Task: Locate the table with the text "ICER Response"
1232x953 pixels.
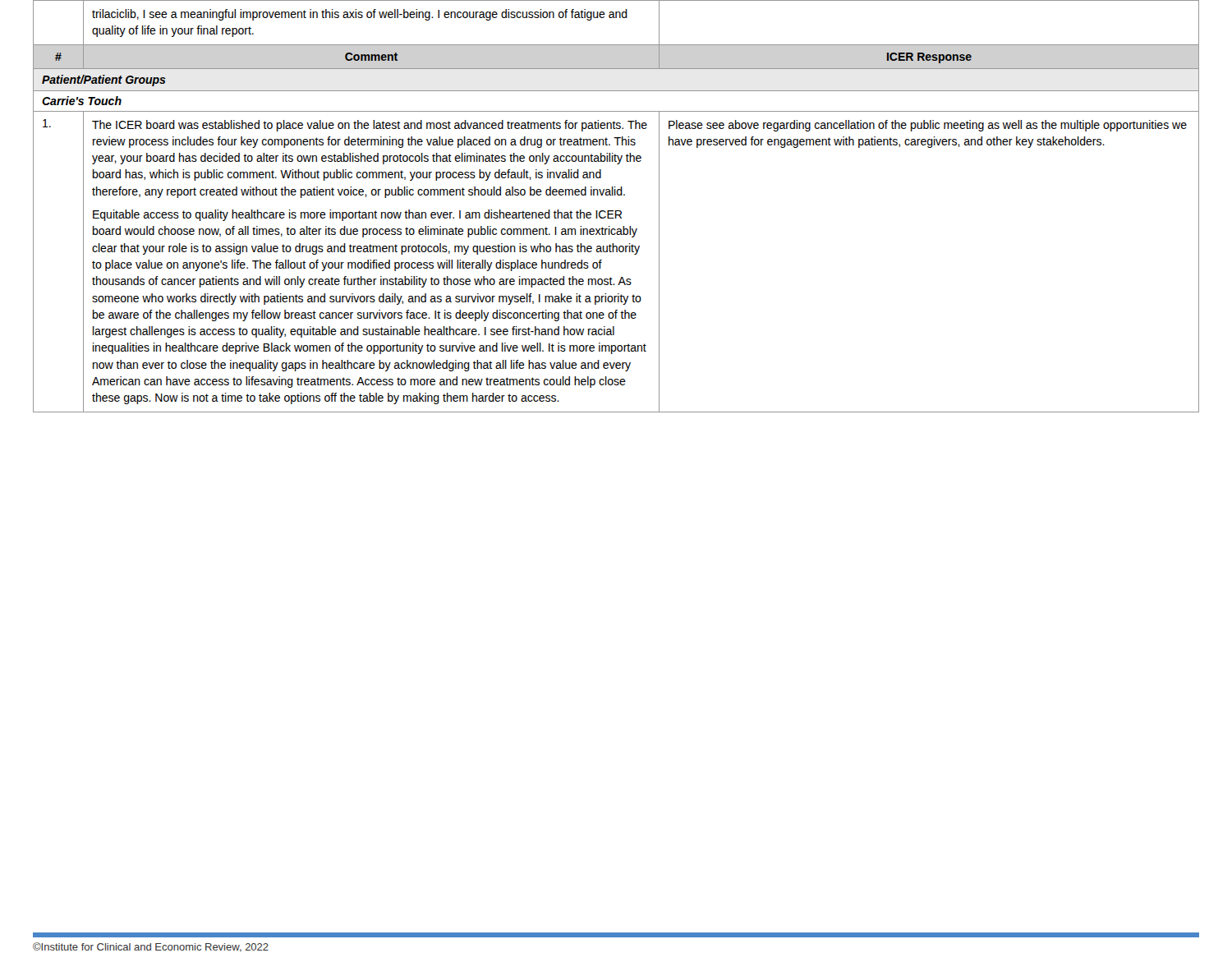Action: point(616,442)
